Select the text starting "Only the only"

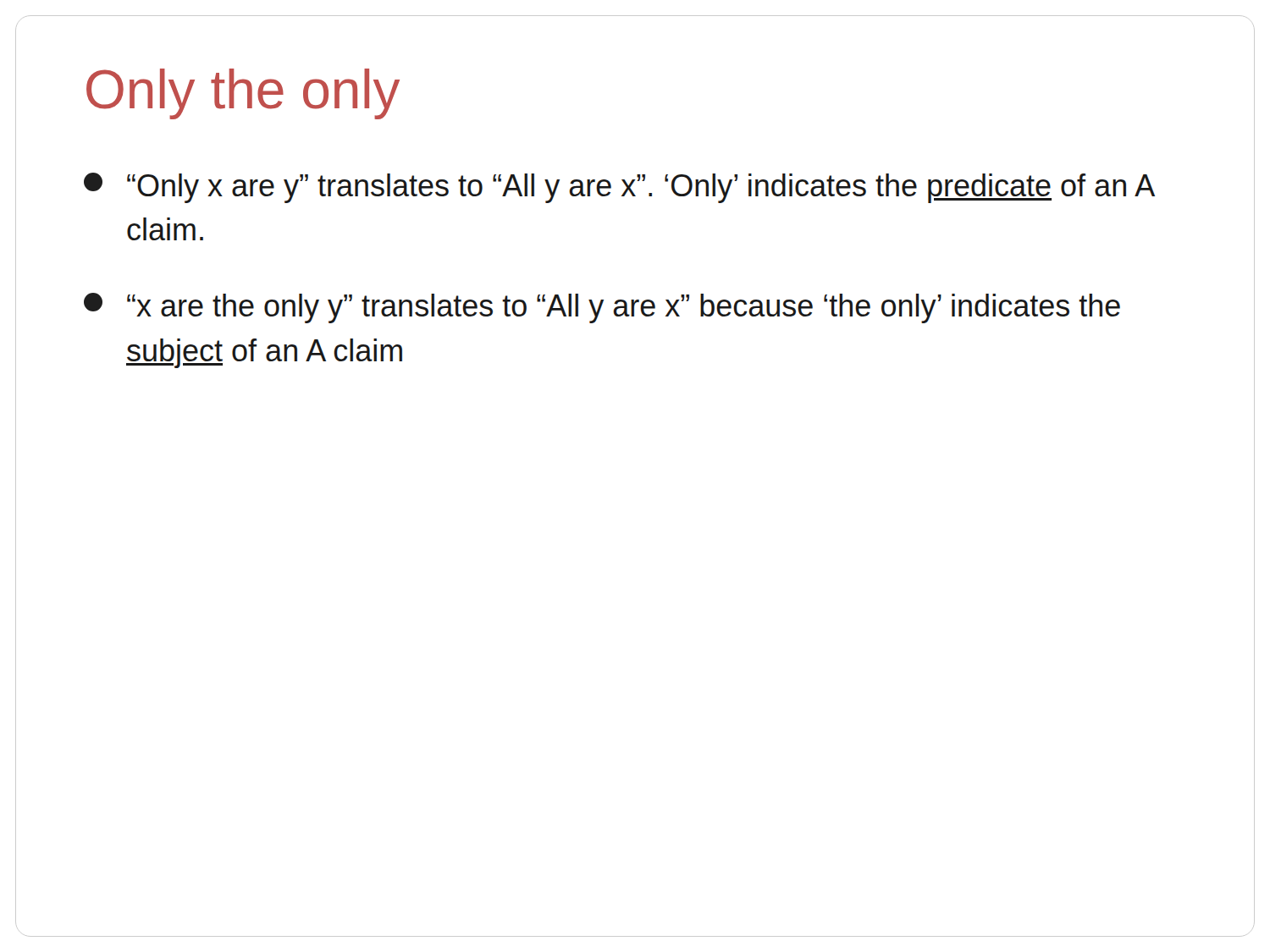pos(242,90)
